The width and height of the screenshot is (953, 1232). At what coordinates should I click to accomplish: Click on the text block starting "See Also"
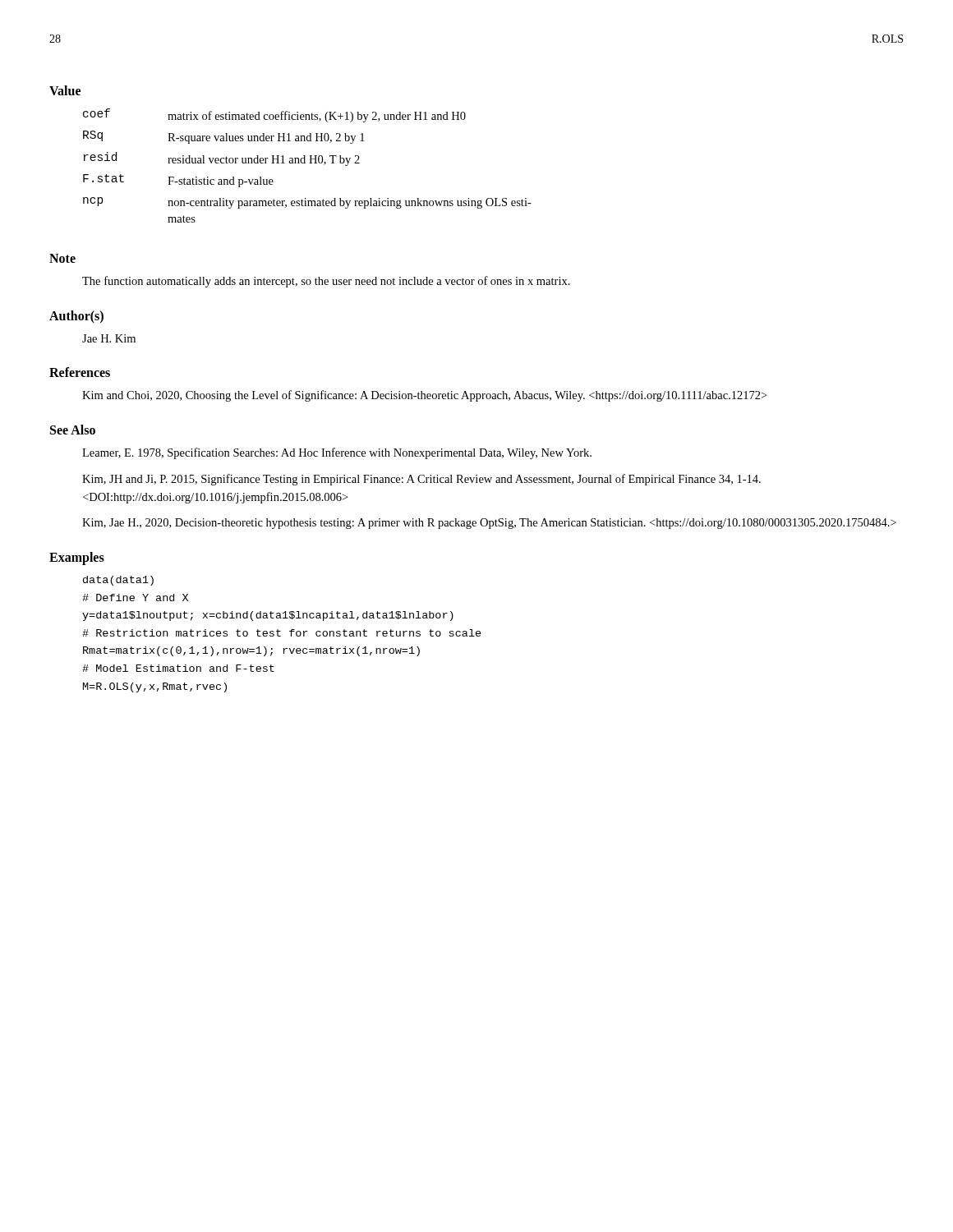72,430
